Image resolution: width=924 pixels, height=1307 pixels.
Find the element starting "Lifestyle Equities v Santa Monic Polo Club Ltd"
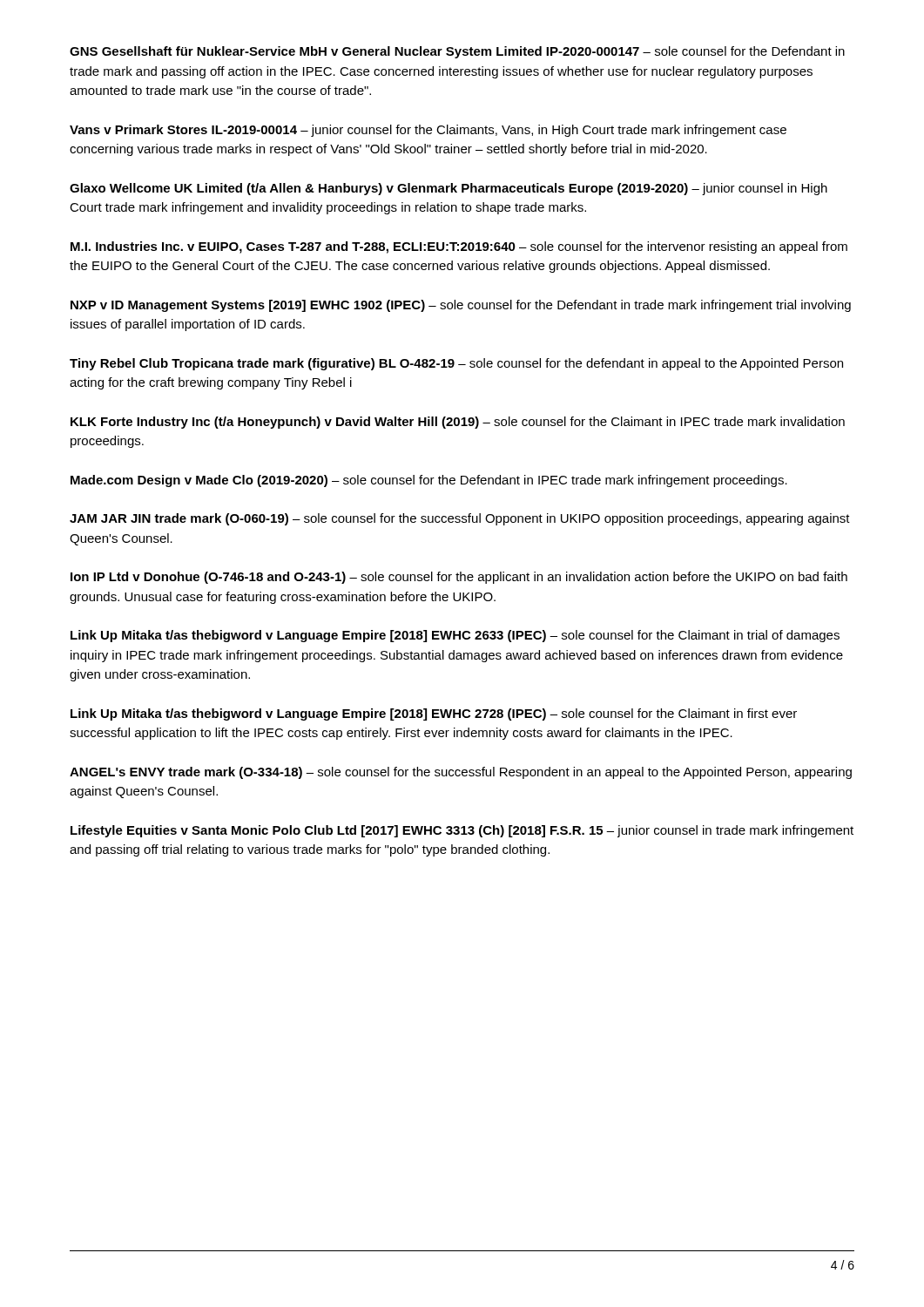tap(462, 839)
